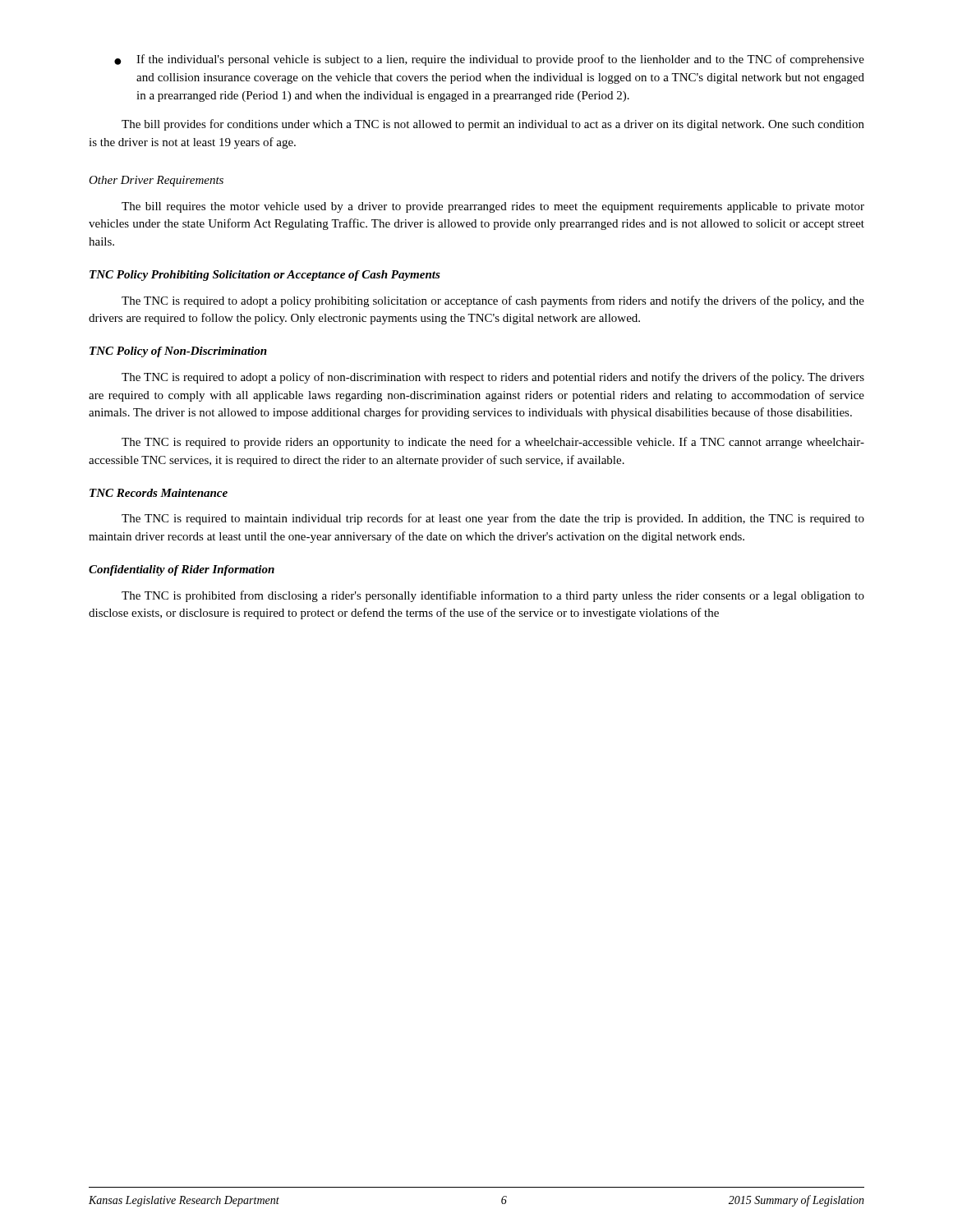Click where it says "TNC Records Maintenance"
Screen dimensions: 1232x953
(x=158, y=492)
